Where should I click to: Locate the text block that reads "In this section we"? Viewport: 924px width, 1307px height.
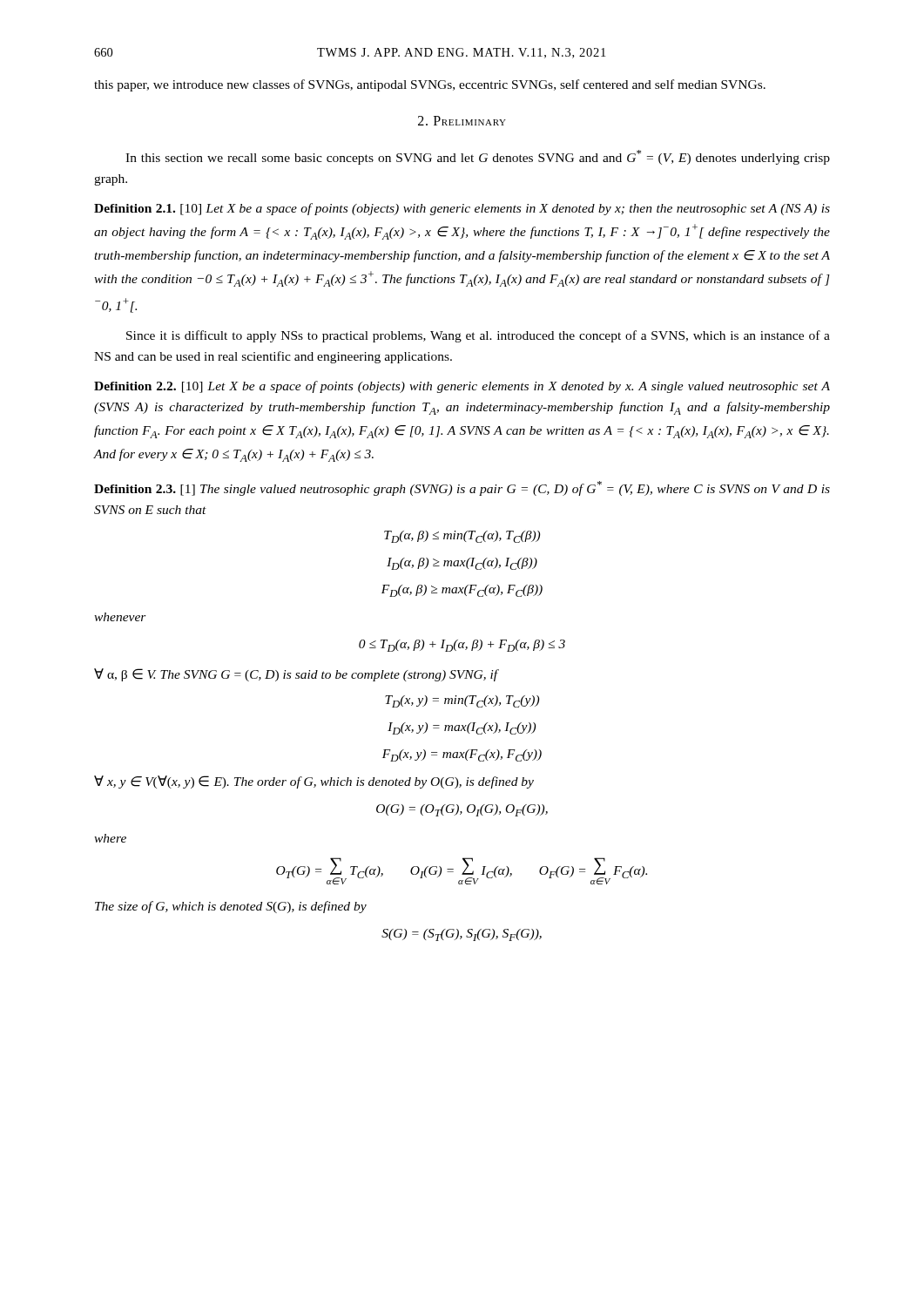coord(462,167)
